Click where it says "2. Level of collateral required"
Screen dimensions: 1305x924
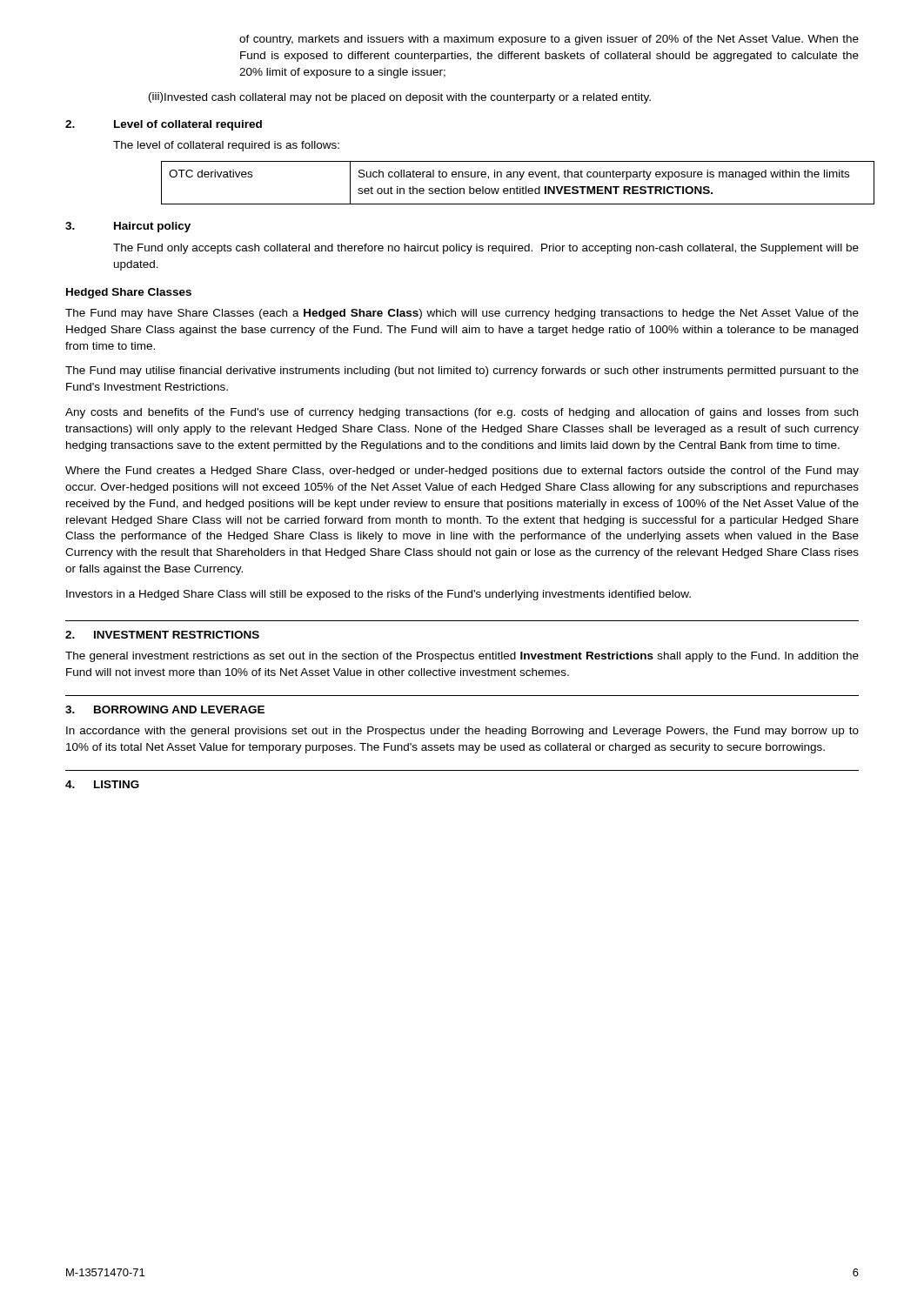click(x=164, y=124)
